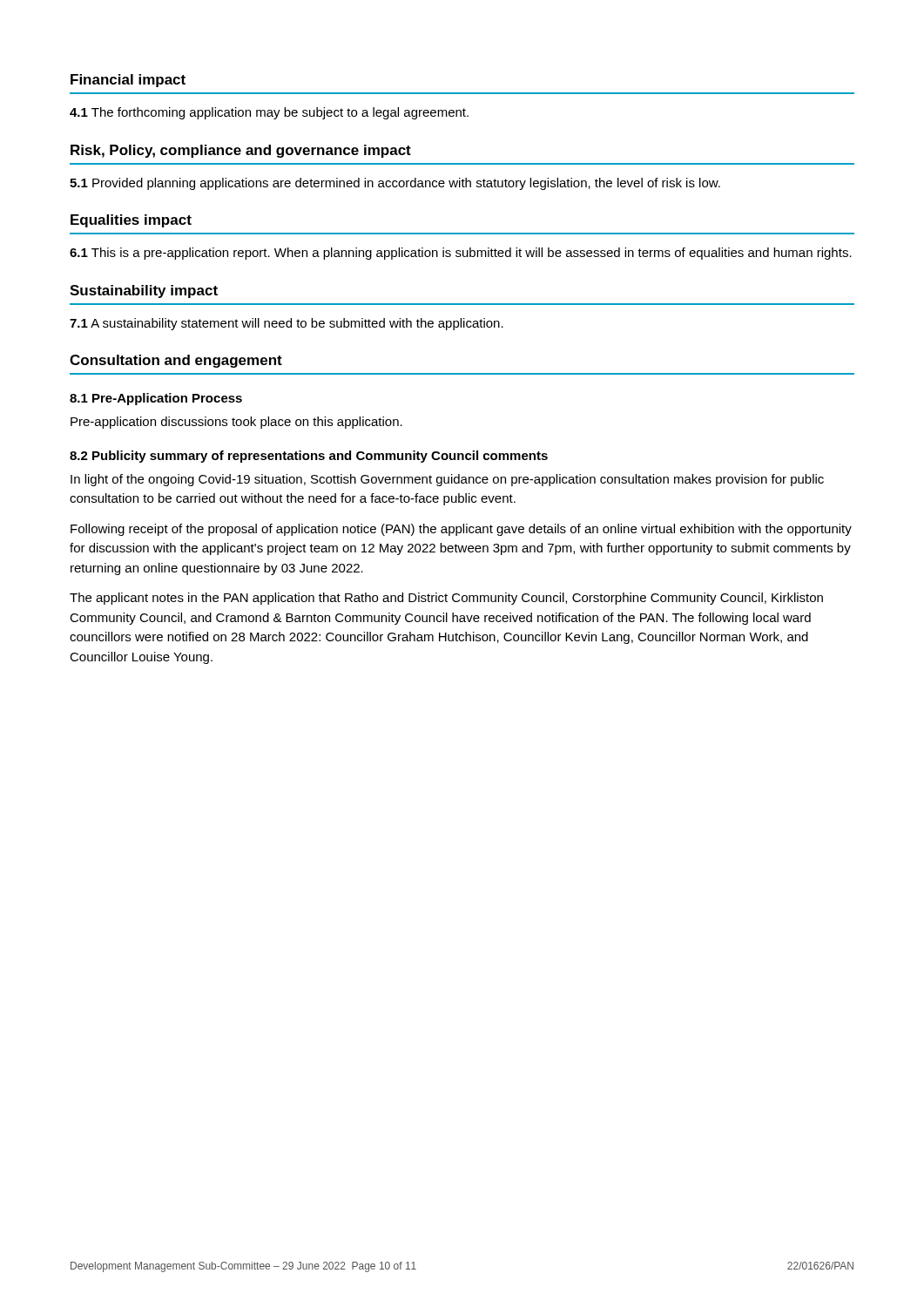The width and height of the screenshot is (924, 1307).
Task: Select the section header that reads "Risk, Policy, compliance and governance impact"
Action: coord(240,150)
